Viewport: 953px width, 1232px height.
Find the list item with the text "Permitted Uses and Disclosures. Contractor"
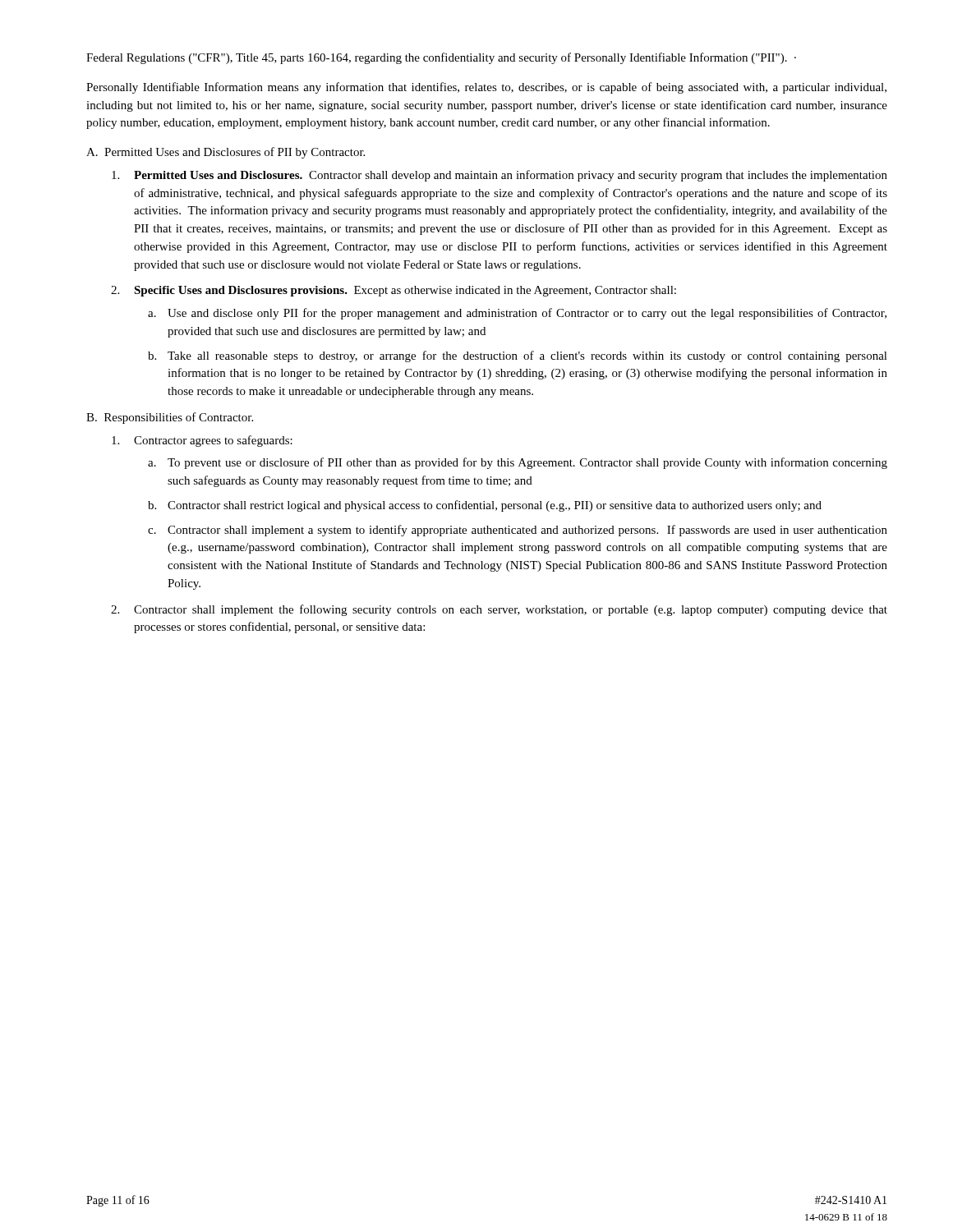[x=499, y=220]
